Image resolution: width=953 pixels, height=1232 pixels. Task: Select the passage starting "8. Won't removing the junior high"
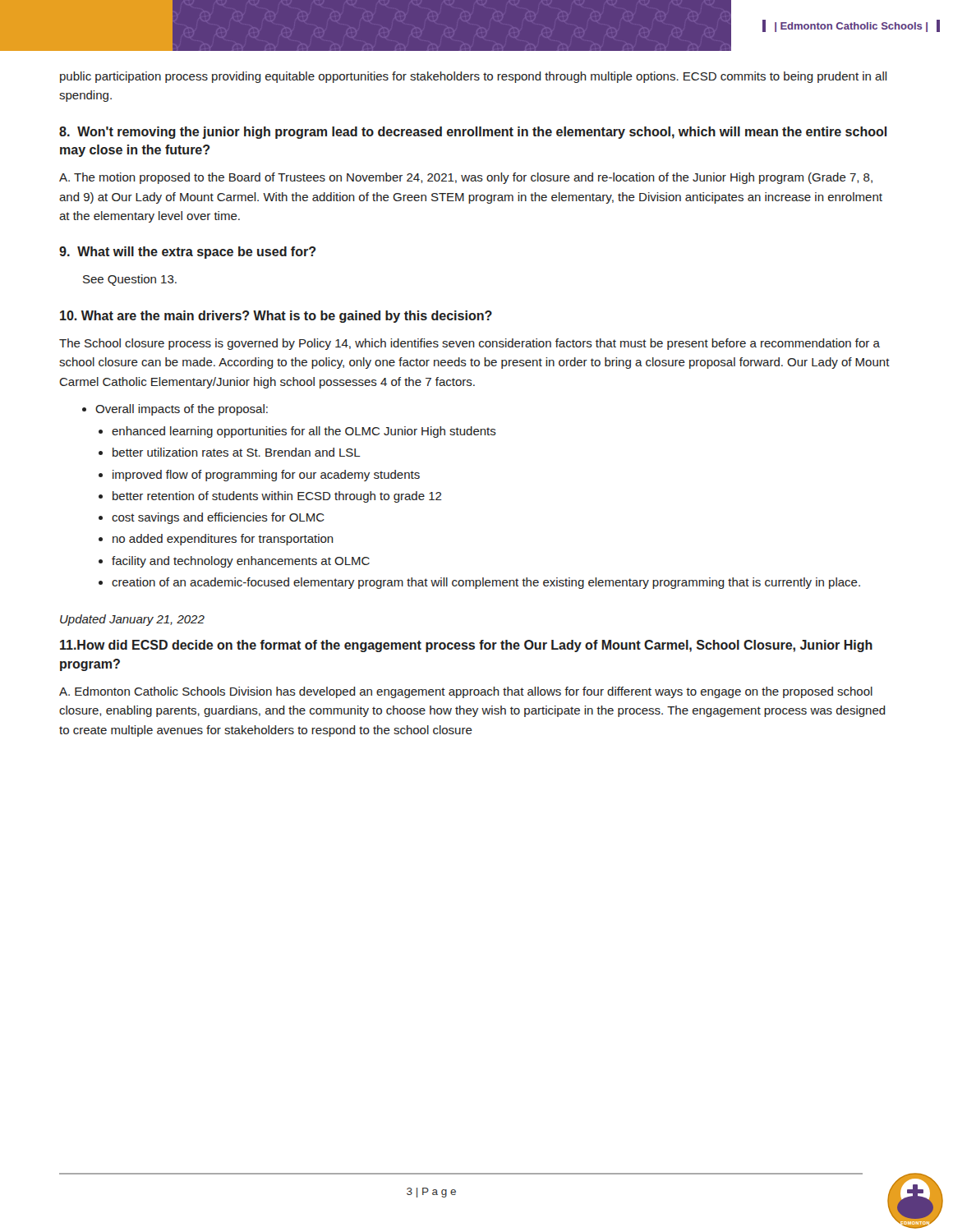coord(473,141)
